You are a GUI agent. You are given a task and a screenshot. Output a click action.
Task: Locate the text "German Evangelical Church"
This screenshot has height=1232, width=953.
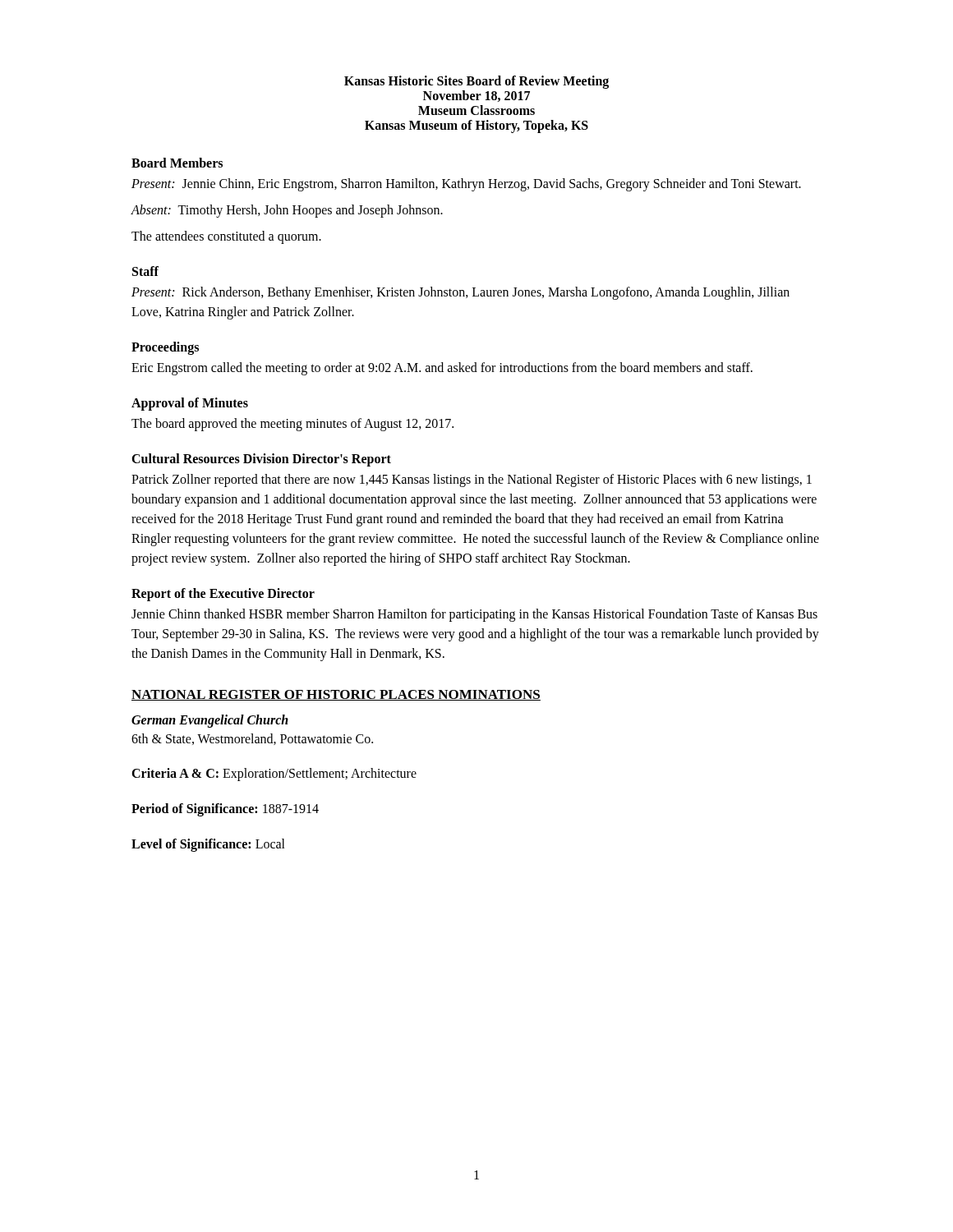click(210, 720)
